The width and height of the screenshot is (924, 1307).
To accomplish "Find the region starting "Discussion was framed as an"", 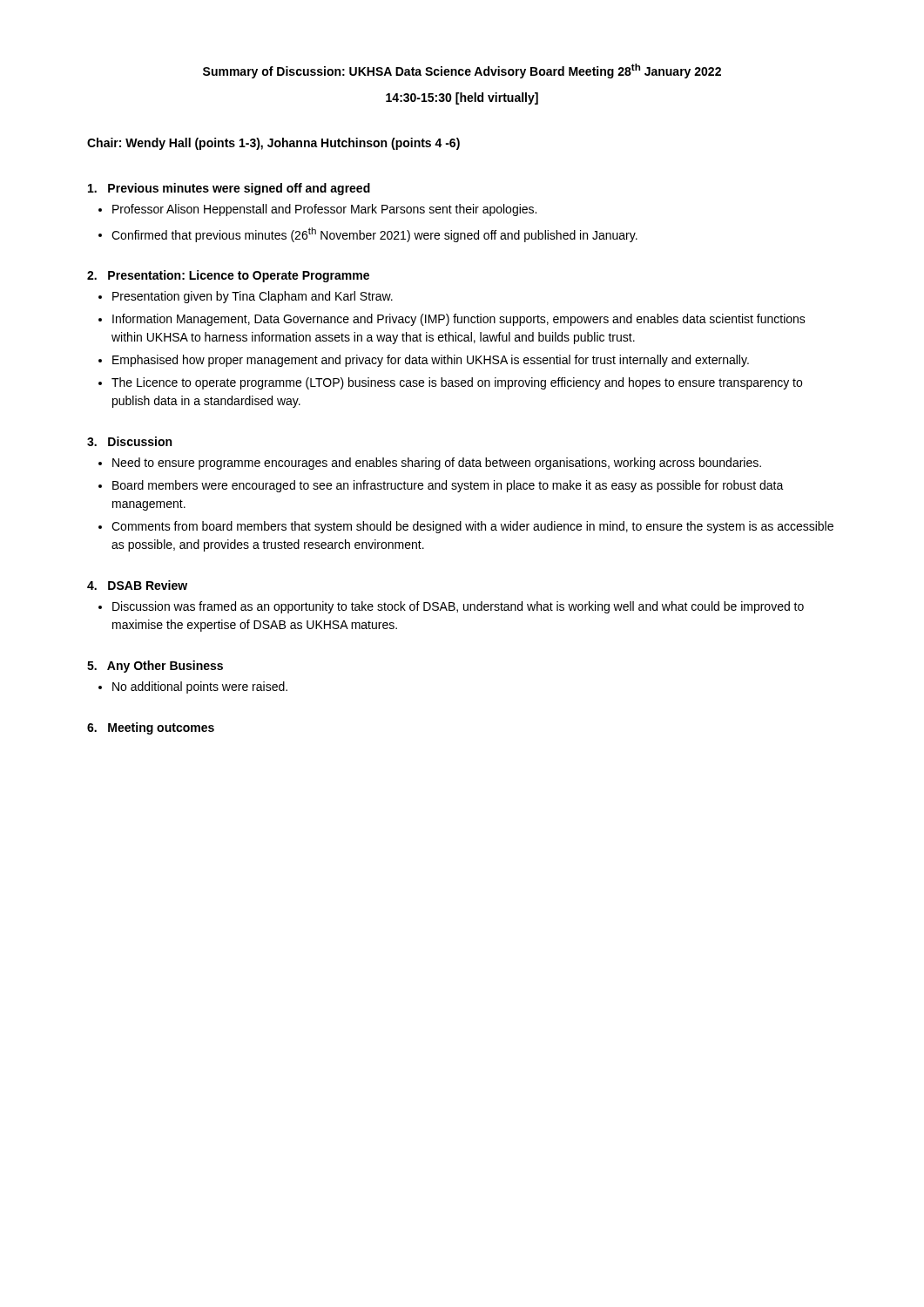I will click(x=458, y=616).
